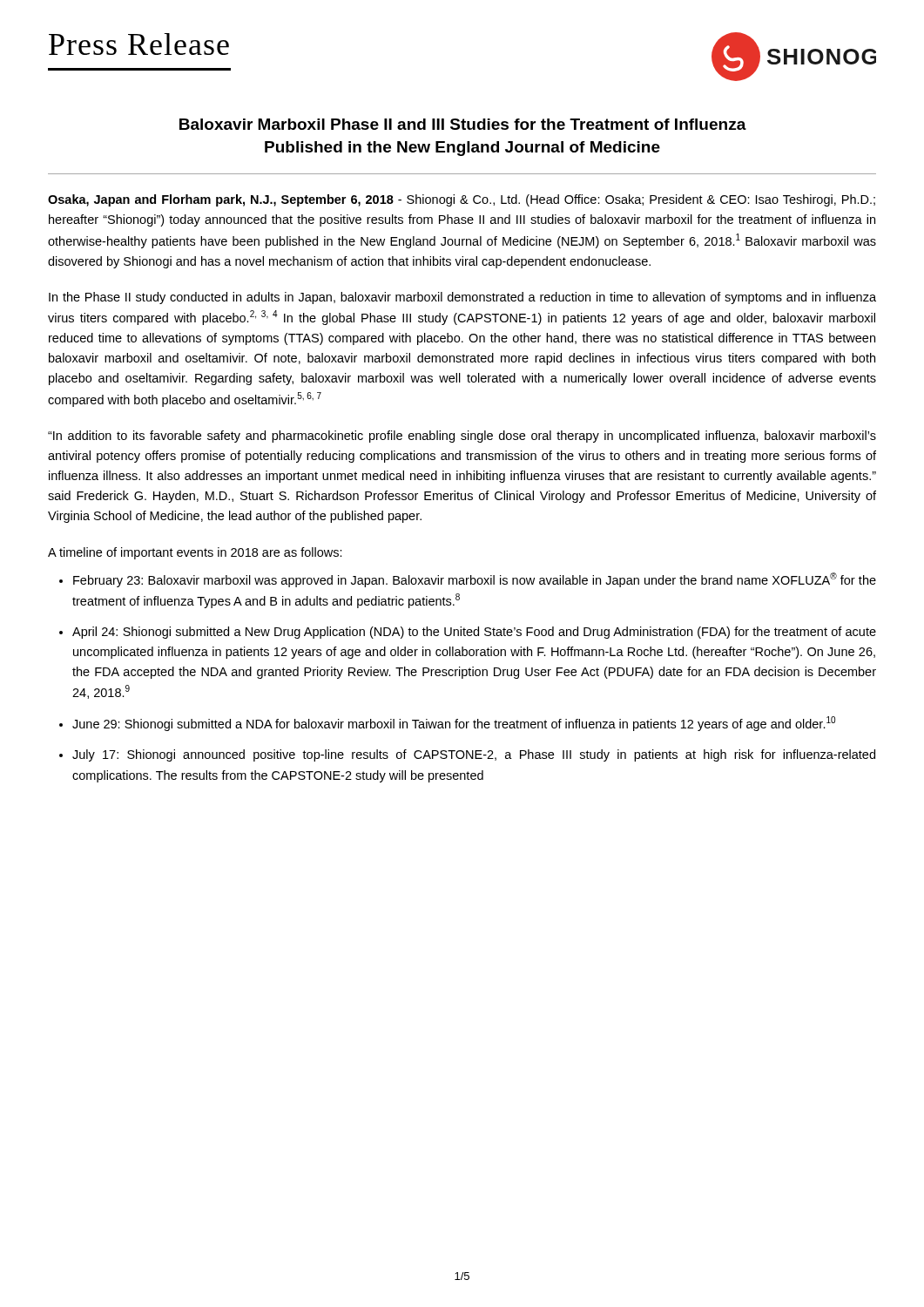This screenshot has height=1307, width=924.
Task: Select a logo
Action: click(793, 57)
